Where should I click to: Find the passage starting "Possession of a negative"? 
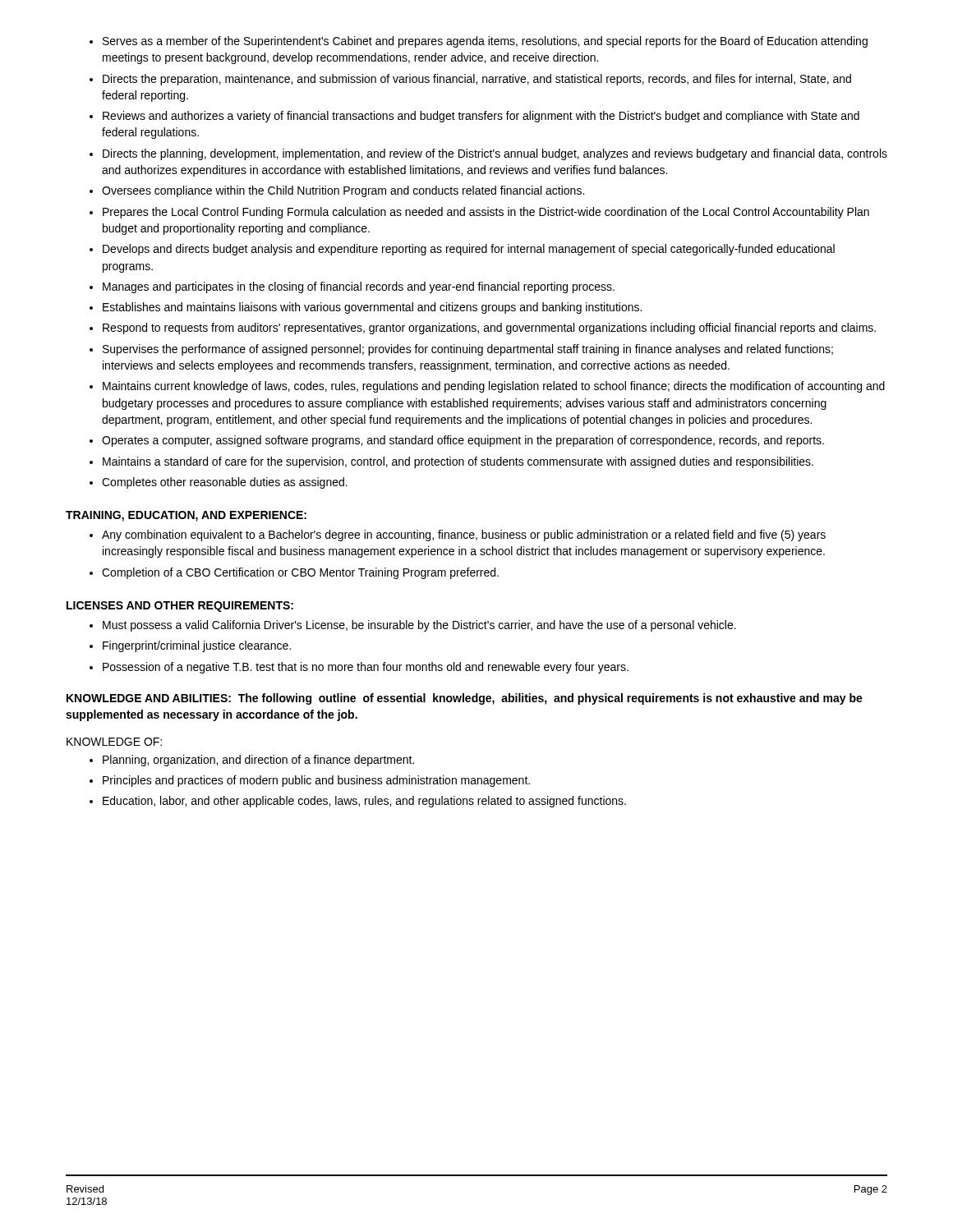click(365, 667)
